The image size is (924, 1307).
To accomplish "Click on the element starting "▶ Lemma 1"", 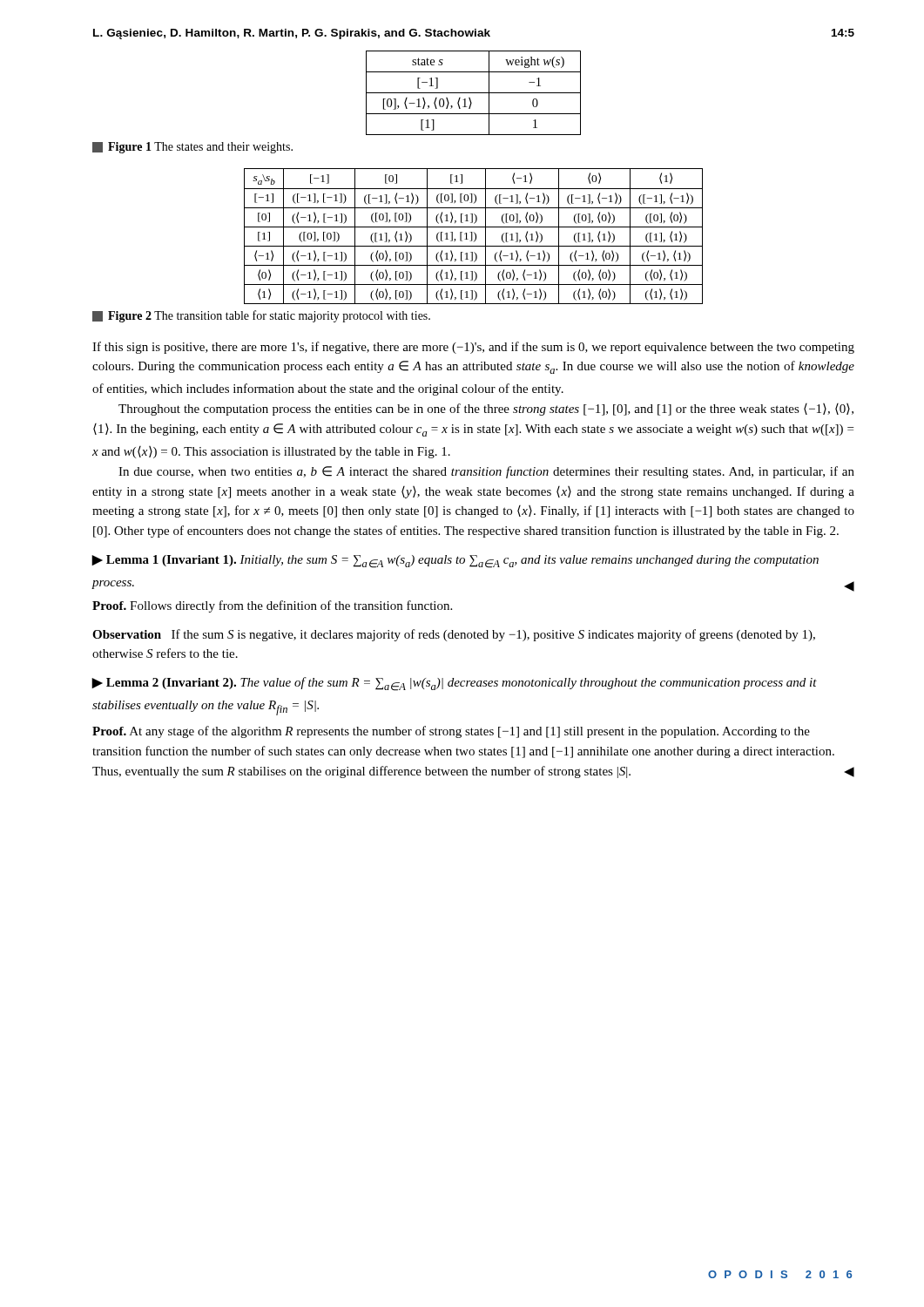I will [456, 571].
